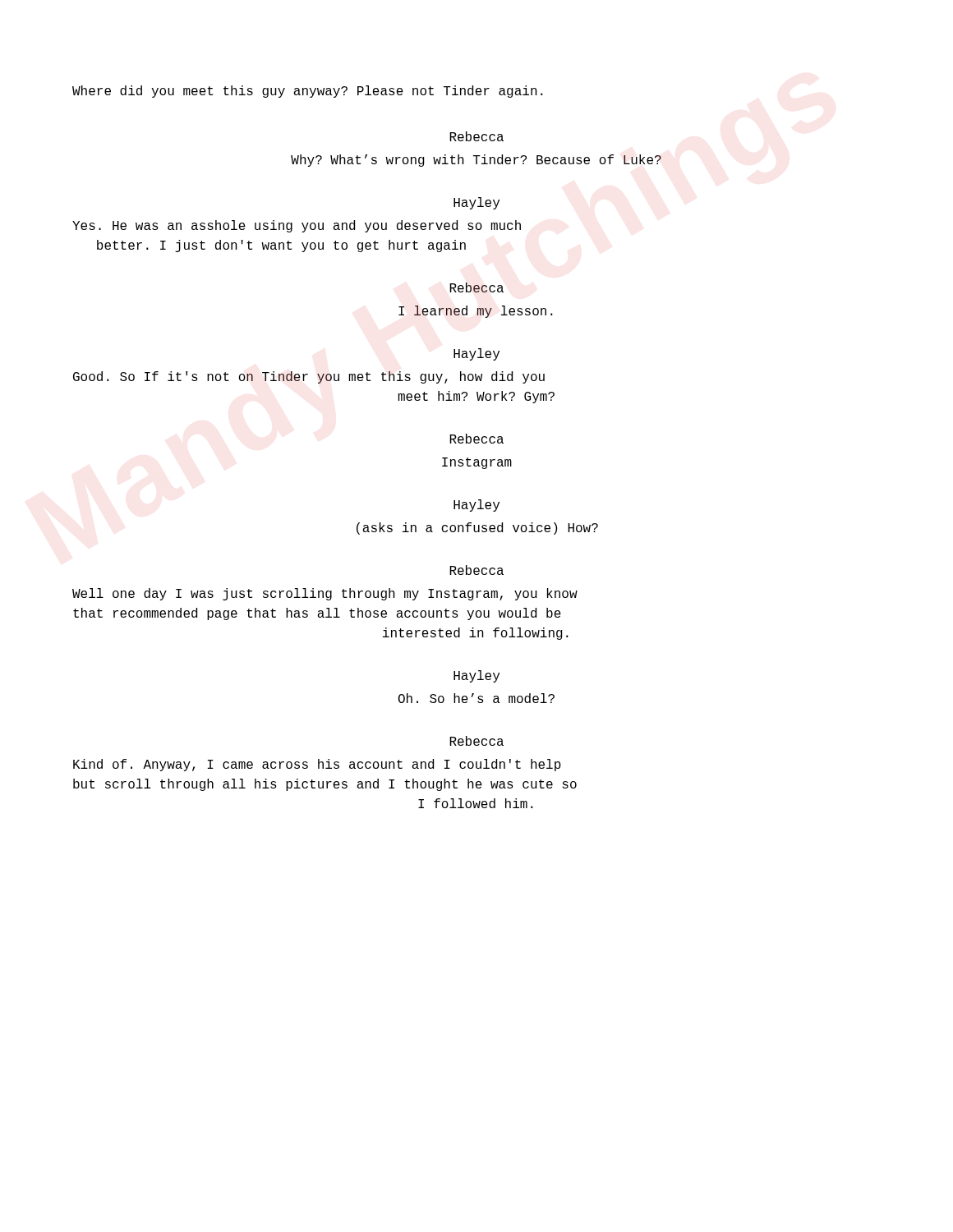
Task: Find the text that reads "Oh. So he’s a model?"
Action: click(x=476, y=700)
